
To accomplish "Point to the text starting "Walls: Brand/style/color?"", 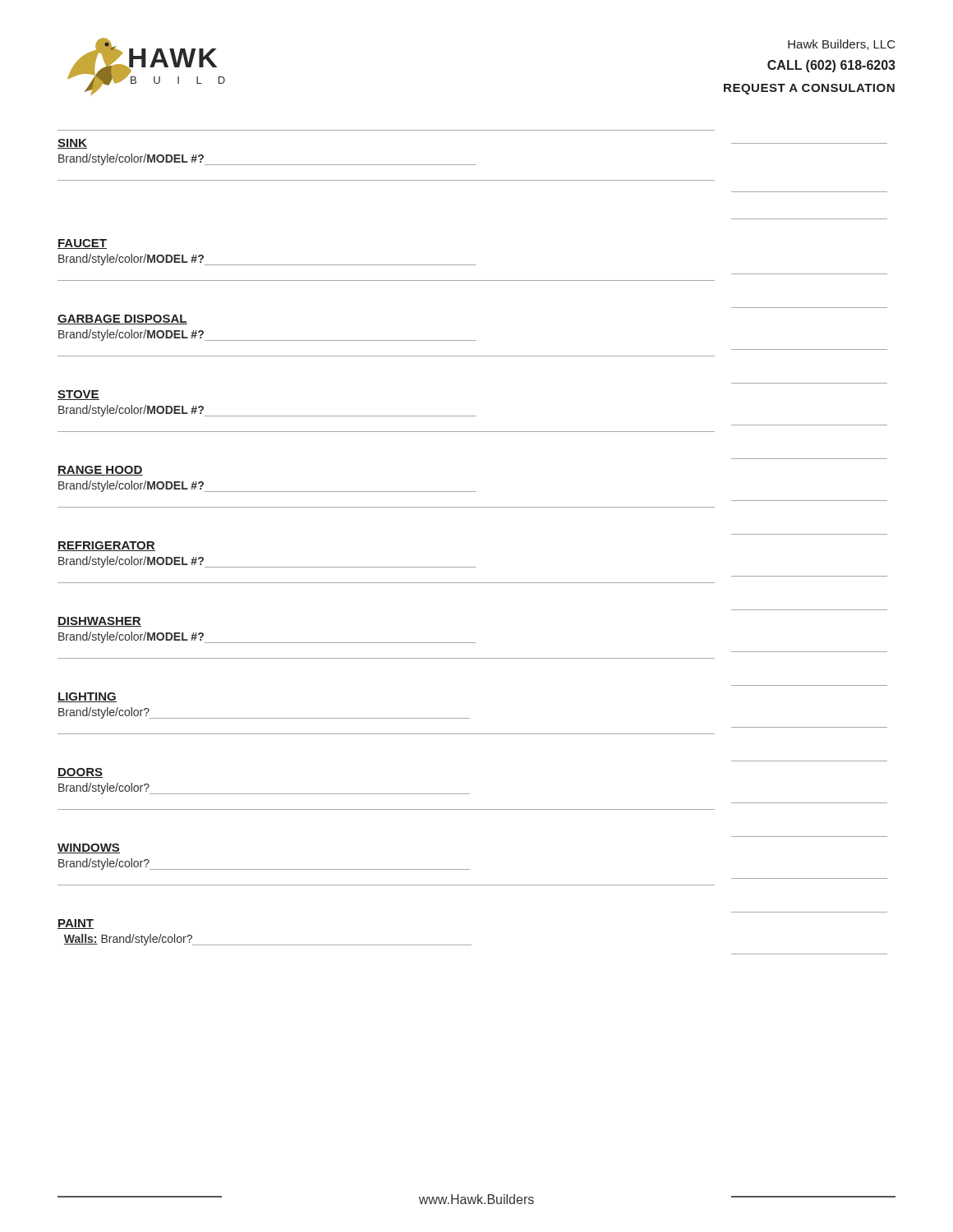I will coord(265,938).
